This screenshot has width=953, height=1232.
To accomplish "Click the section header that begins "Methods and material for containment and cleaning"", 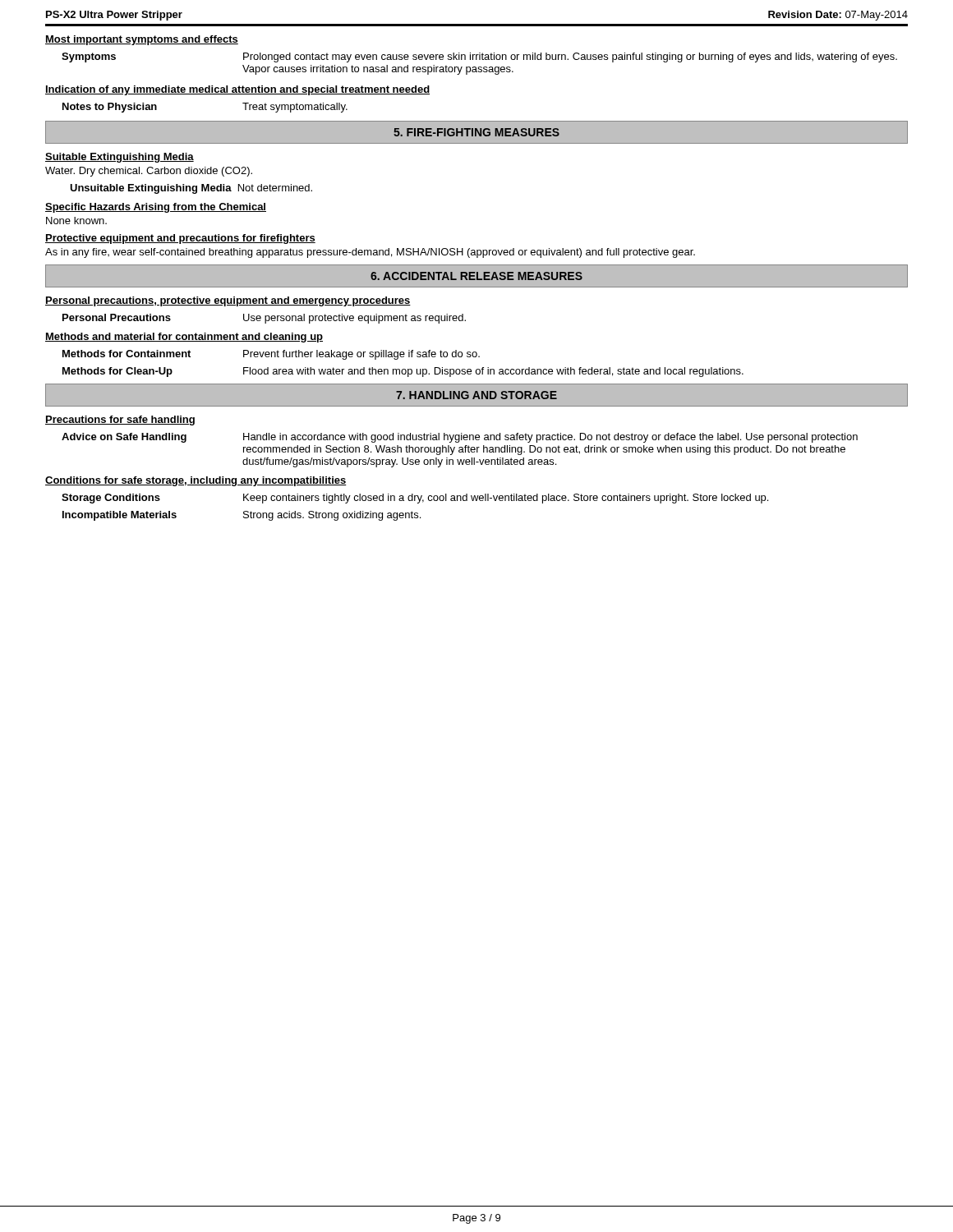I will [x=184, y=336].
